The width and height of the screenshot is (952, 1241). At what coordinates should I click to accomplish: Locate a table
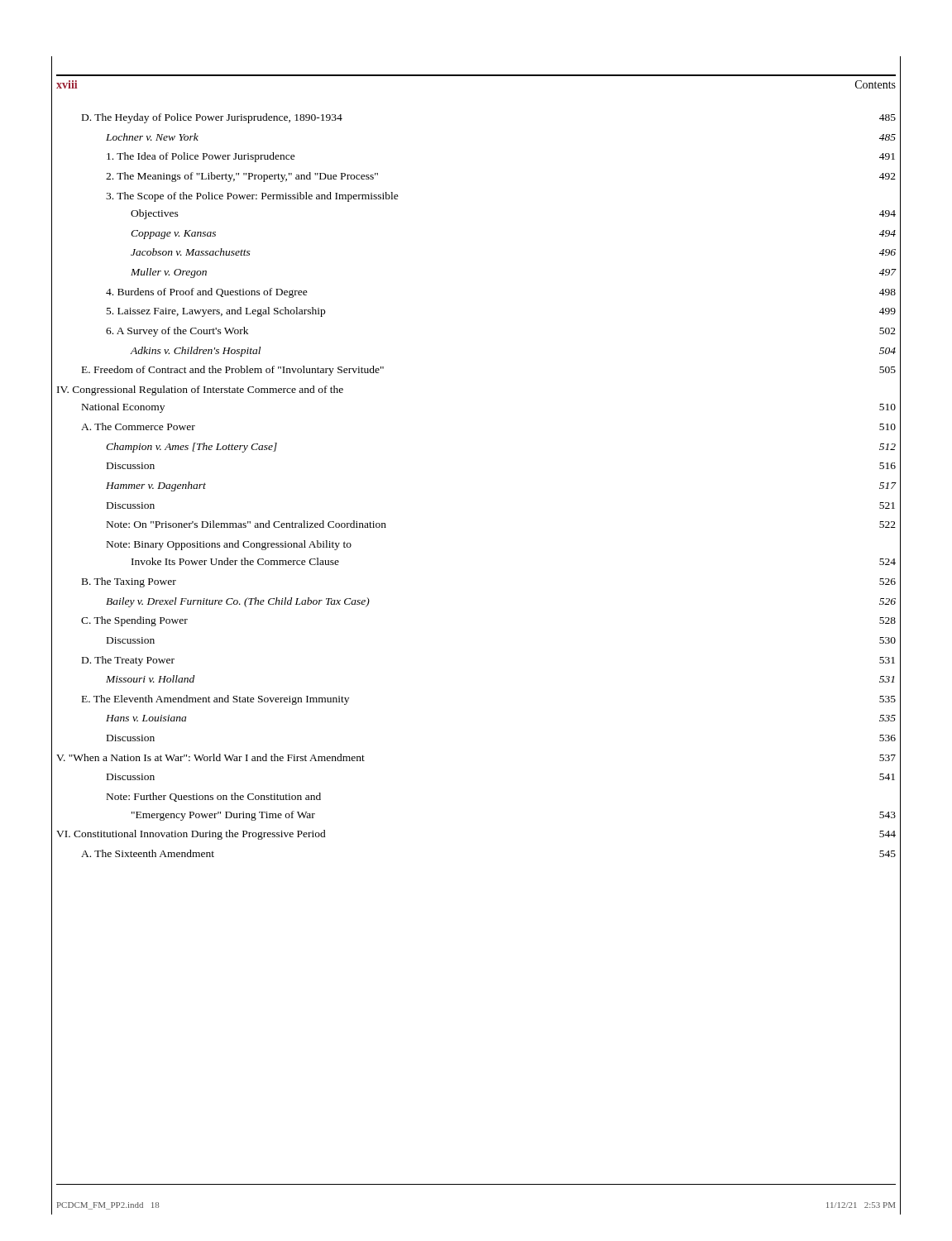[476, 485]
